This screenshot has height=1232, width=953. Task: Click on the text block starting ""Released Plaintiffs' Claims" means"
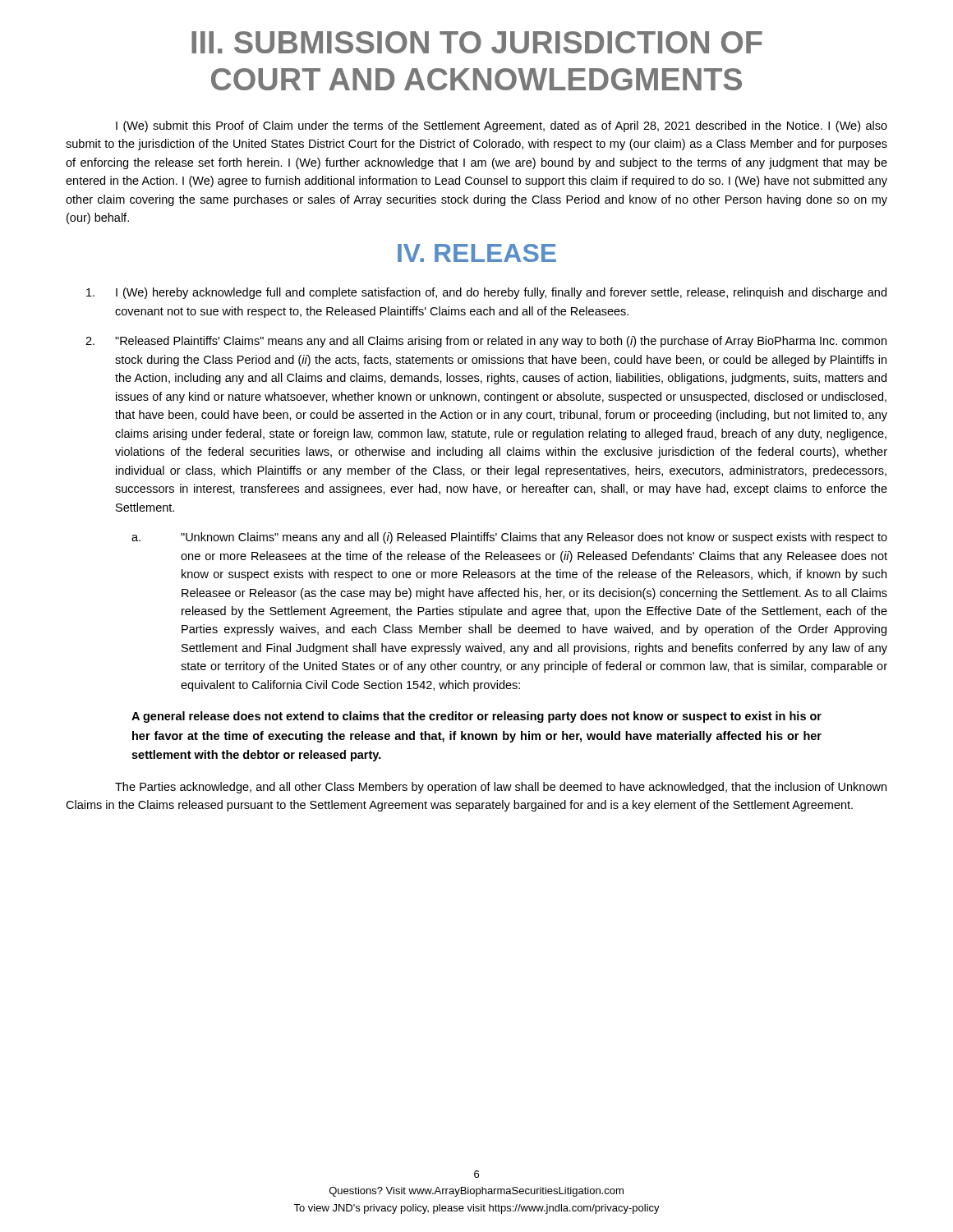click(x=476, y=424)
